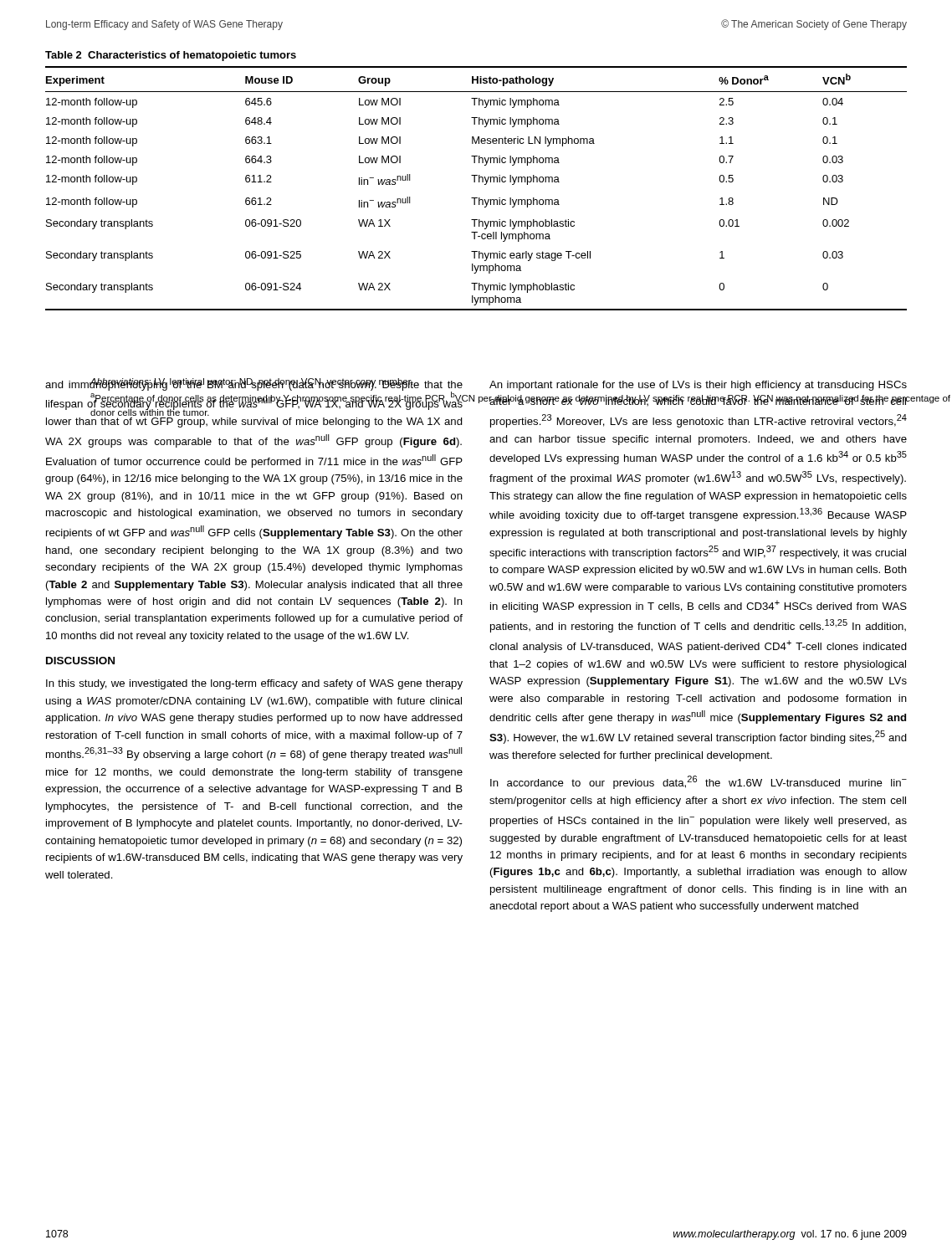The image size is (952, 1255).
Task: Find the section header
Action: coord(254,662)
